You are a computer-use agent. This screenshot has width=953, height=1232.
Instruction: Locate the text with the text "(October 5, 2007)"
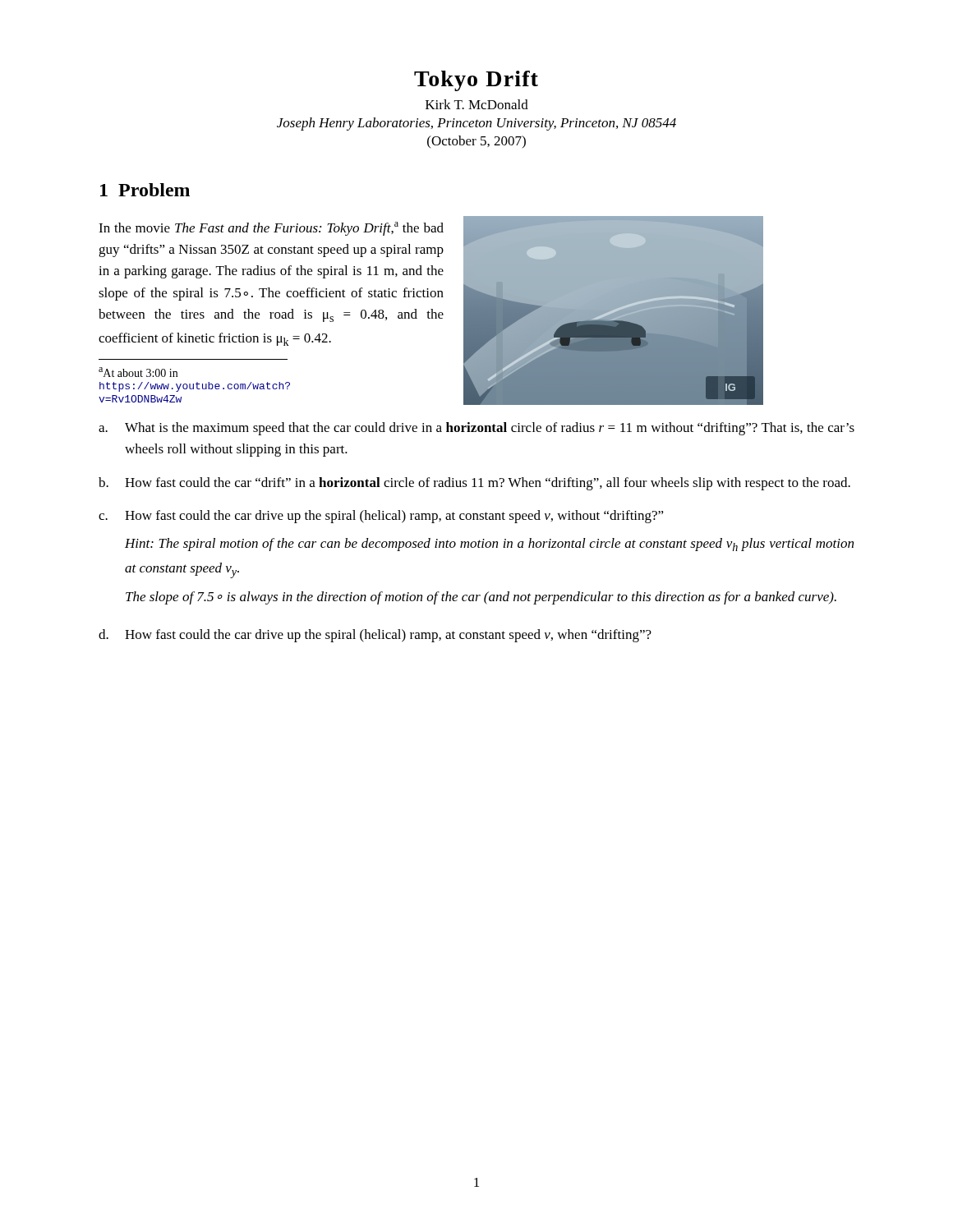point(476,141)
